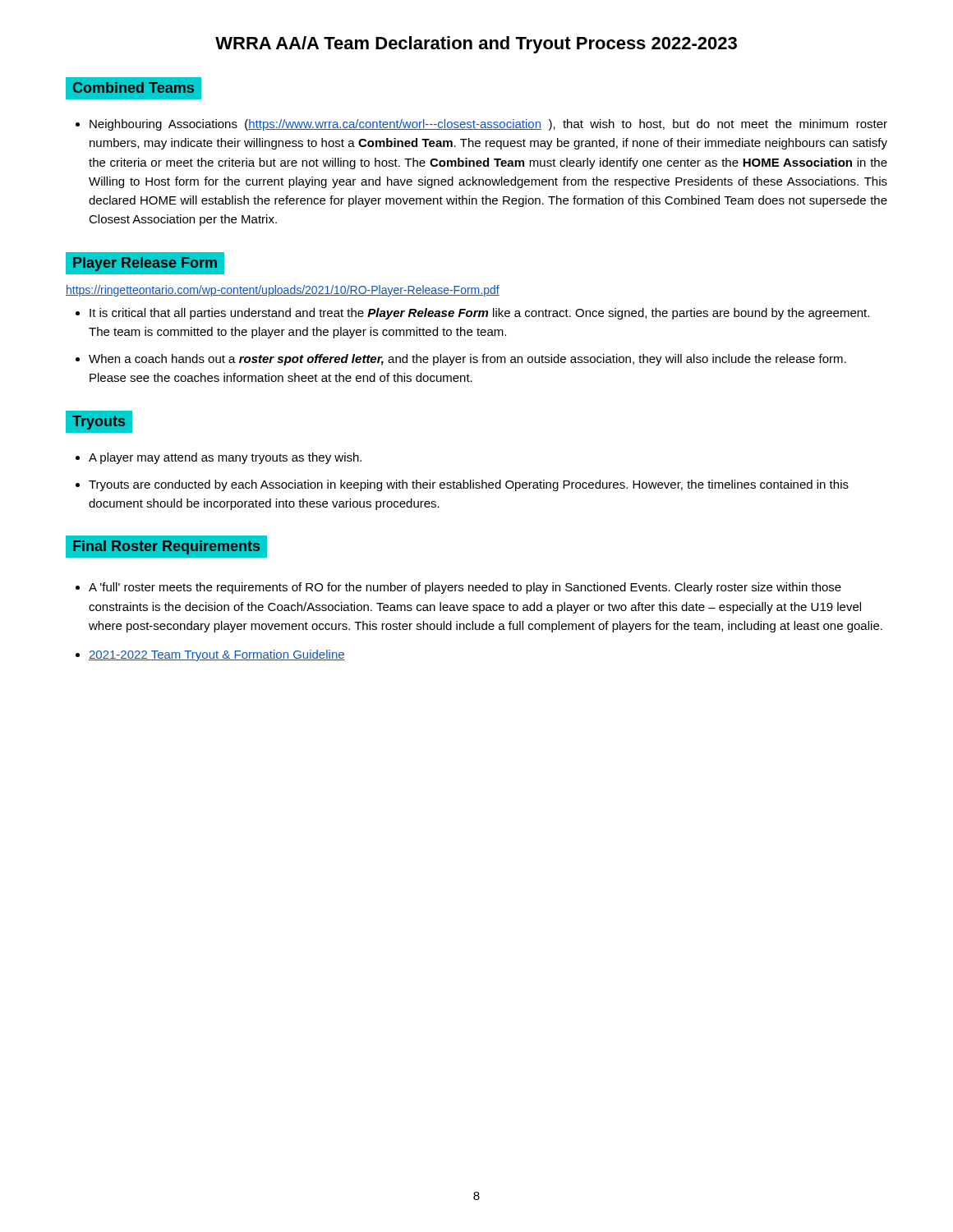Locate the passage starting "2021-2022 Team Tryout &"
The height and width of the screenshot is (1232, 953).
tap(217, 654)
